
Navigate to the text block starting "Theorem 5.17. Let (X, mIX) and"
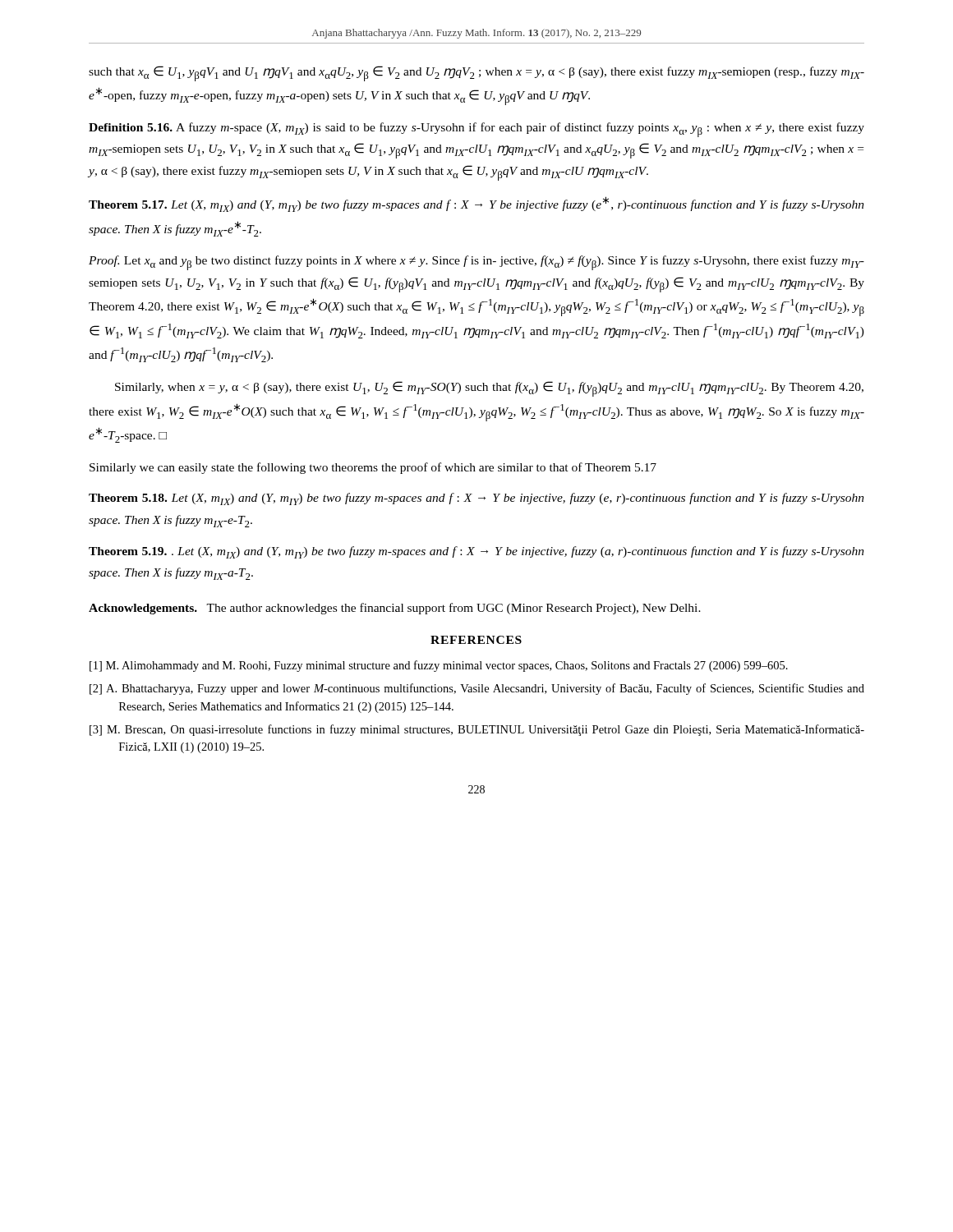tap(476, 216)
